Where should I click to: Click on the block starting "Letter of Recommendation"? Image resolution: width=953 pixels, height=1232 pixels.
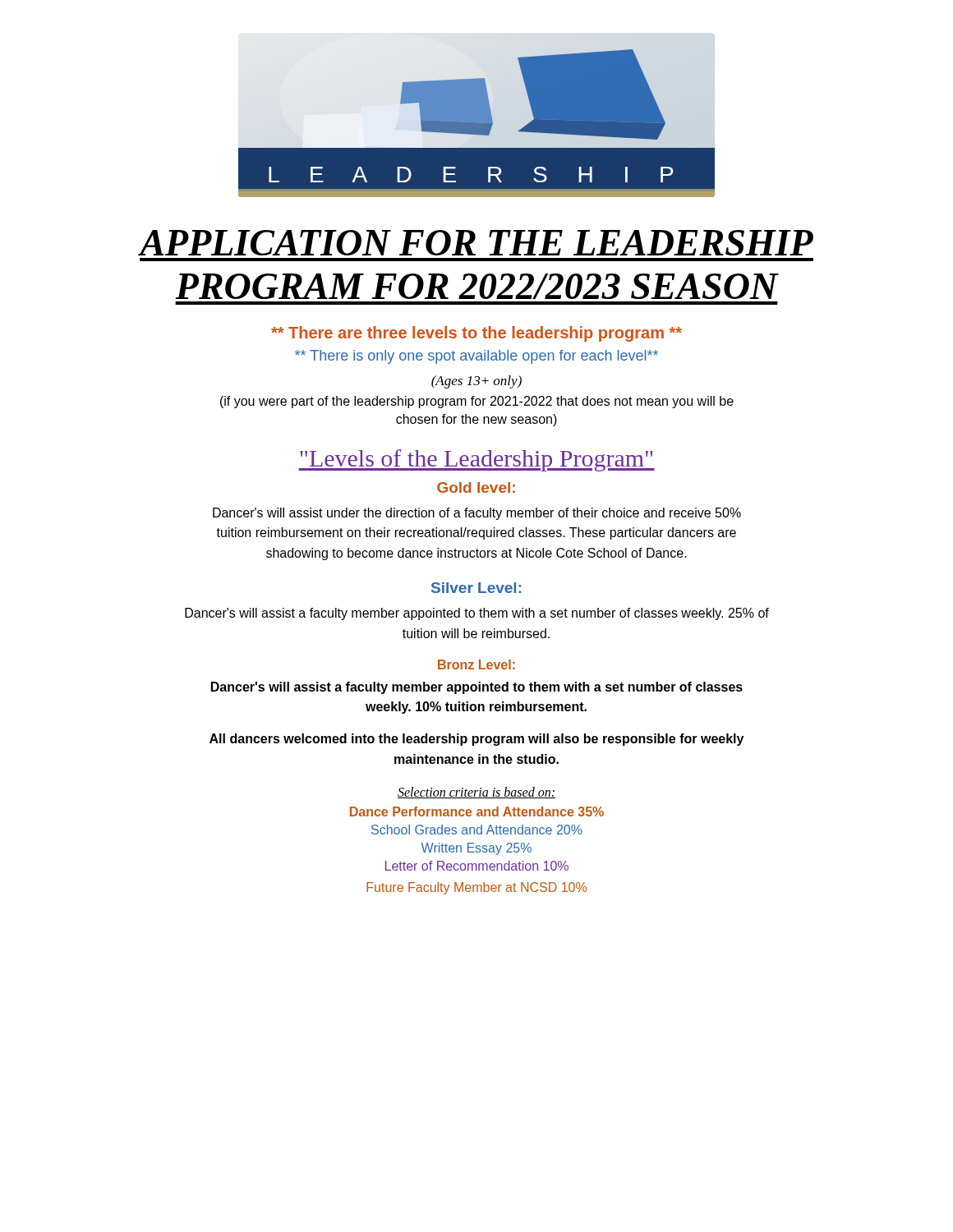476,866
